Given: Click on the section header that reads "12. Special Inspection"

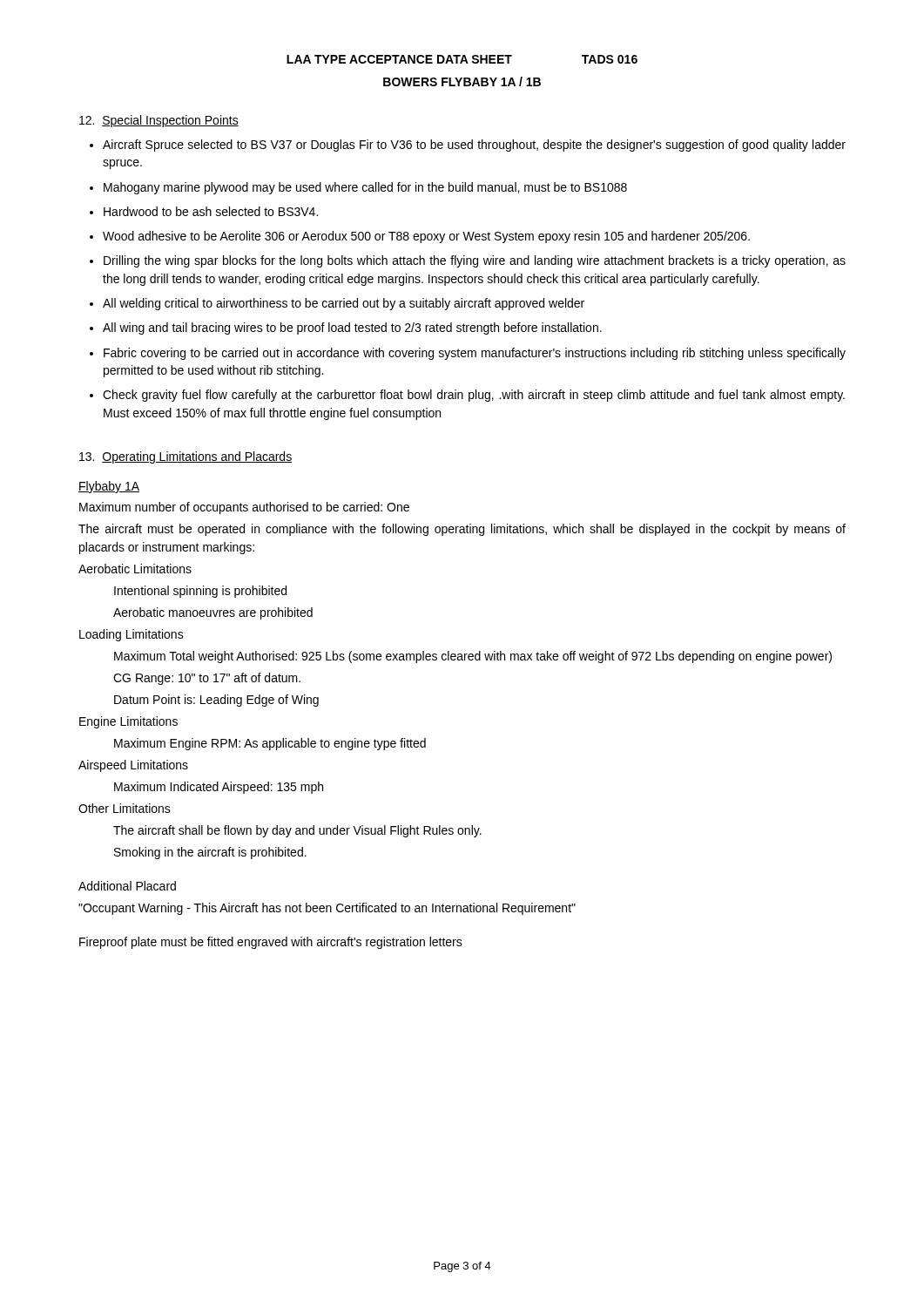Looking at the screenshot, I should pyautogui.click(x=158, y=120).
